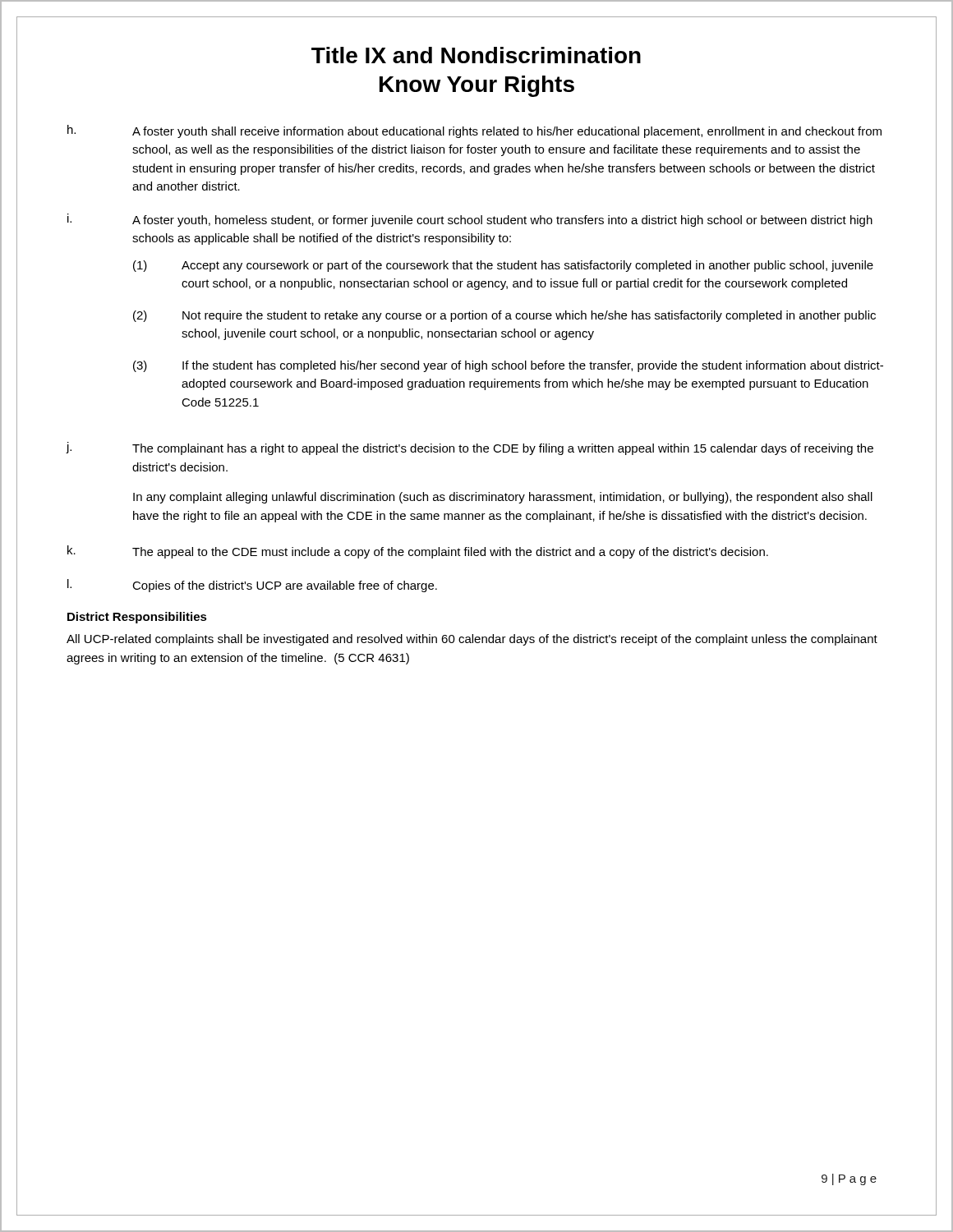Screen dimensions: 1232x953
Task: Navigate to the text block starting "k. The appeal to the"
Action: [x=476, y=553]
